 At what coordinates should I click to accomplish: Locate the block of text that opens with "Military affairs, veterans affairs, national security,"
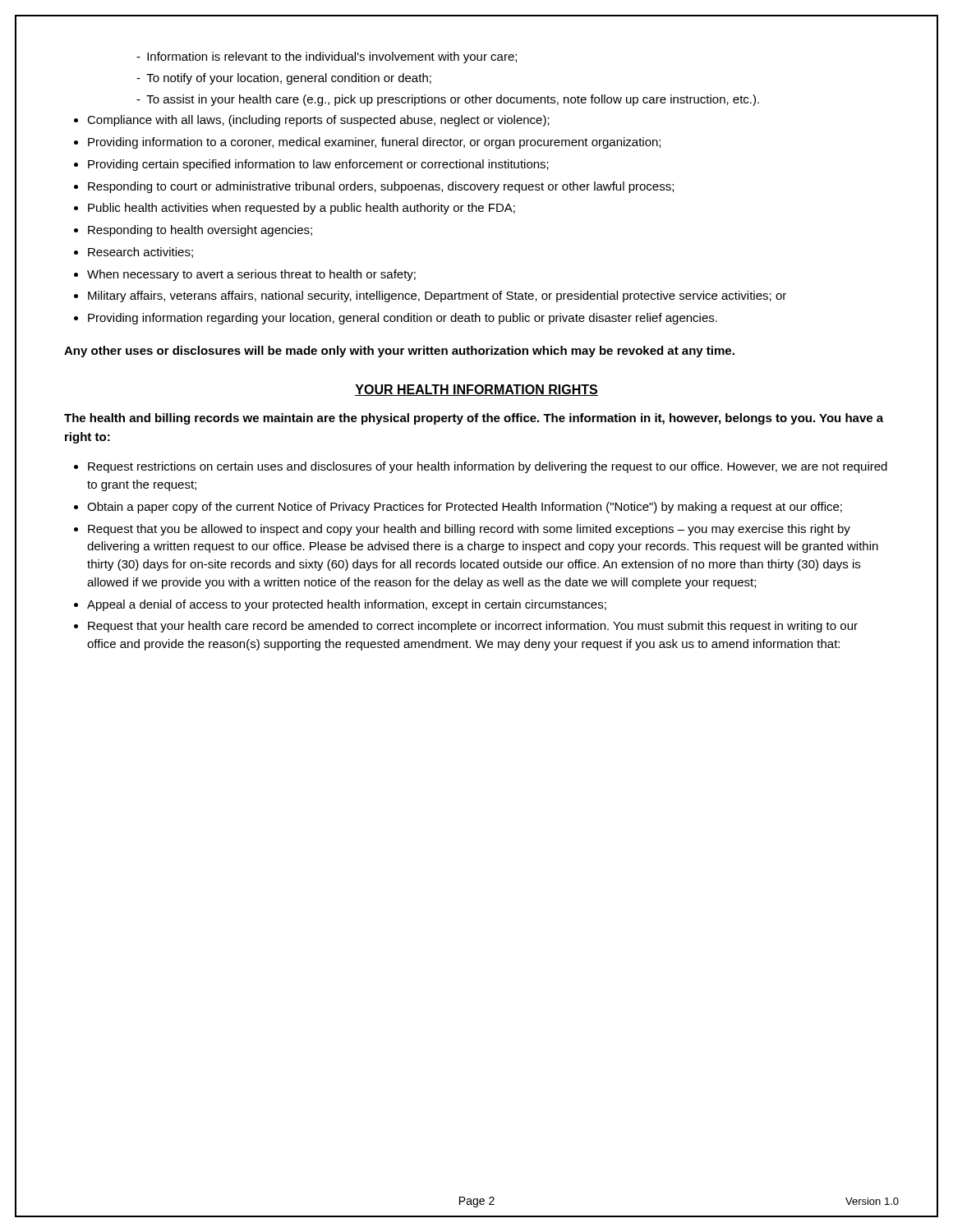[x=488, y=296]
